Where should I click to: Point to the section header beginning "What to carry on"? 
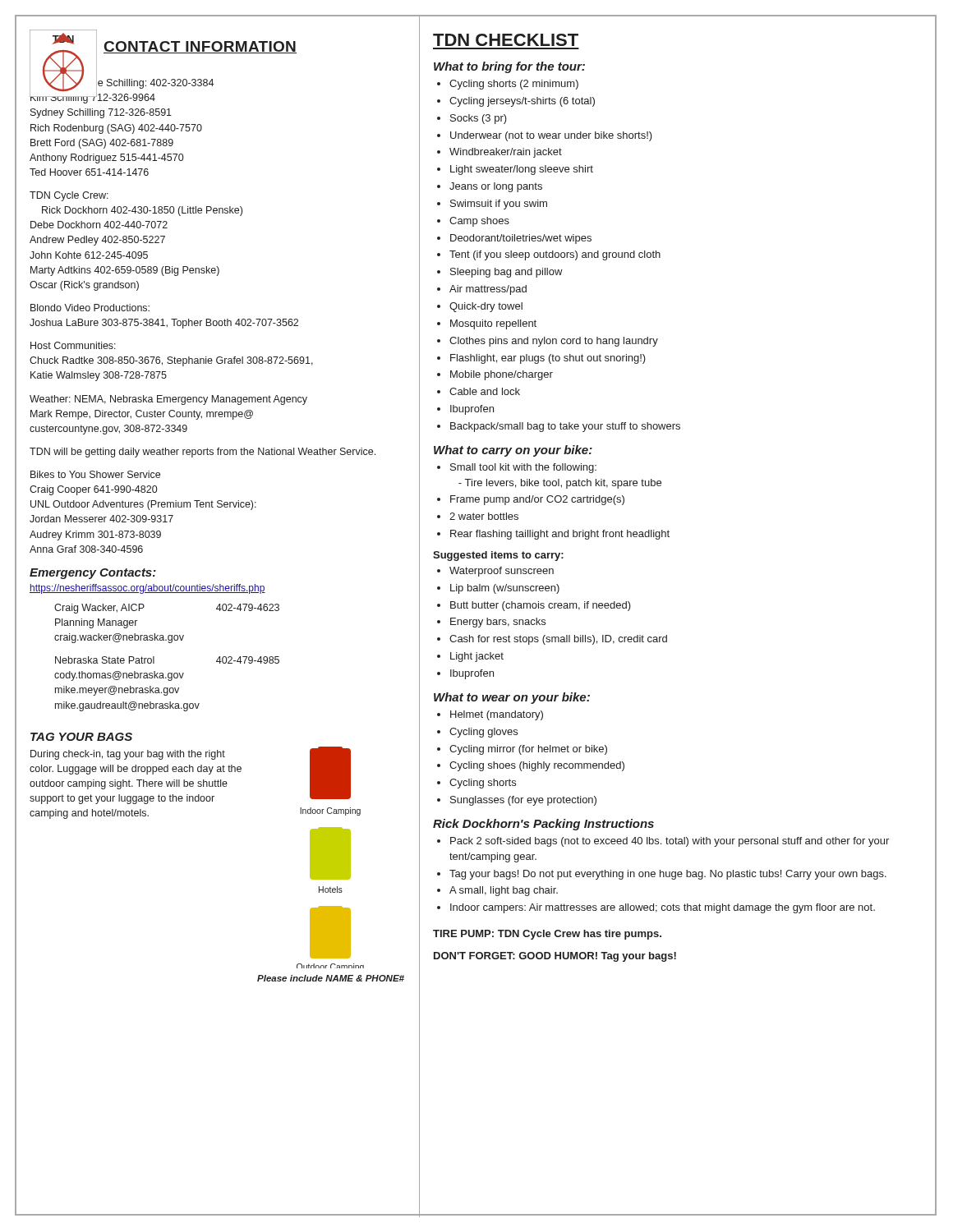513,449
